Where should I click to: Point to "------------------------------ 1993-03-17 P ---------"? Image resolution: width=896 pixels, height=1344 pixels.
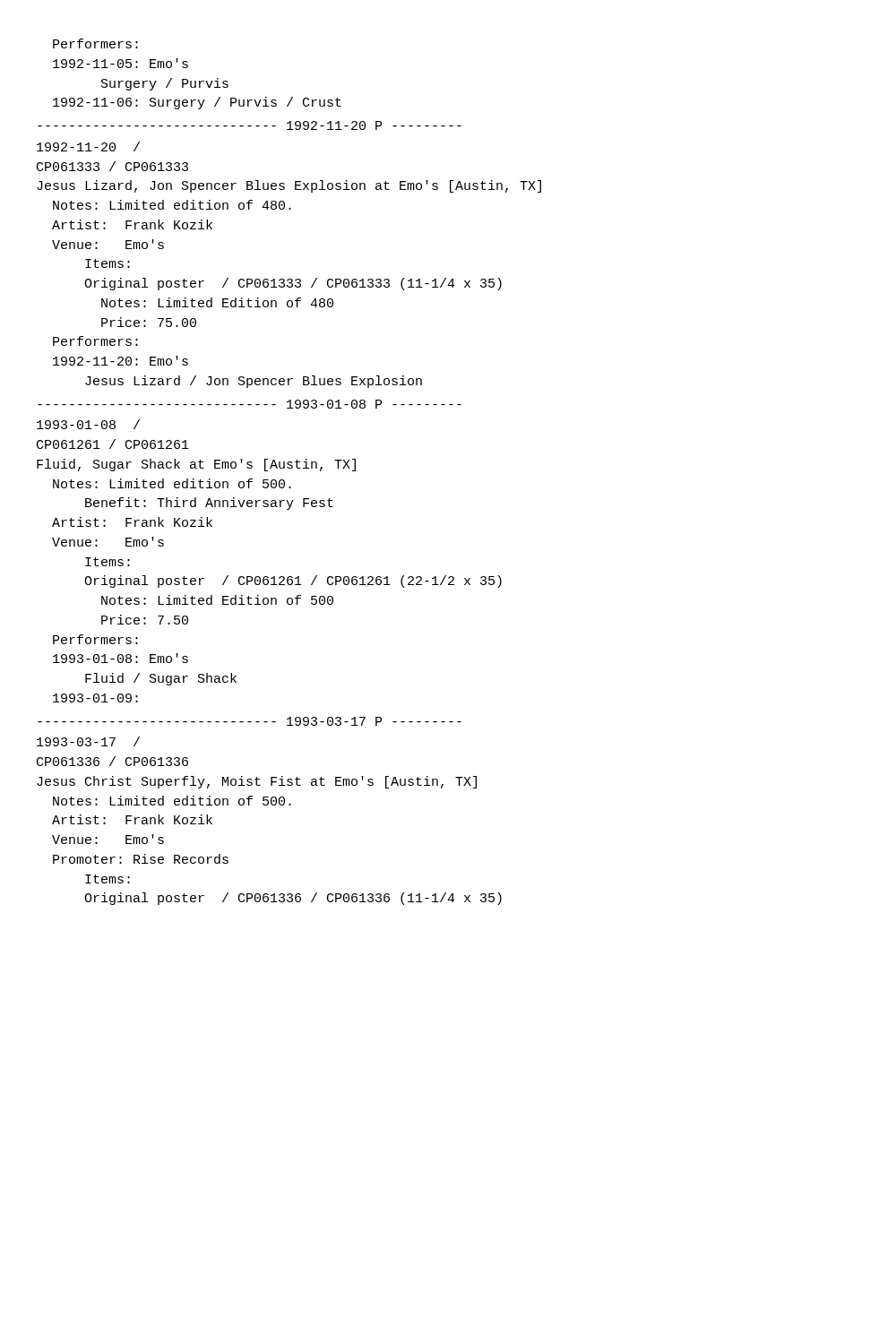[x=448, y=722]
